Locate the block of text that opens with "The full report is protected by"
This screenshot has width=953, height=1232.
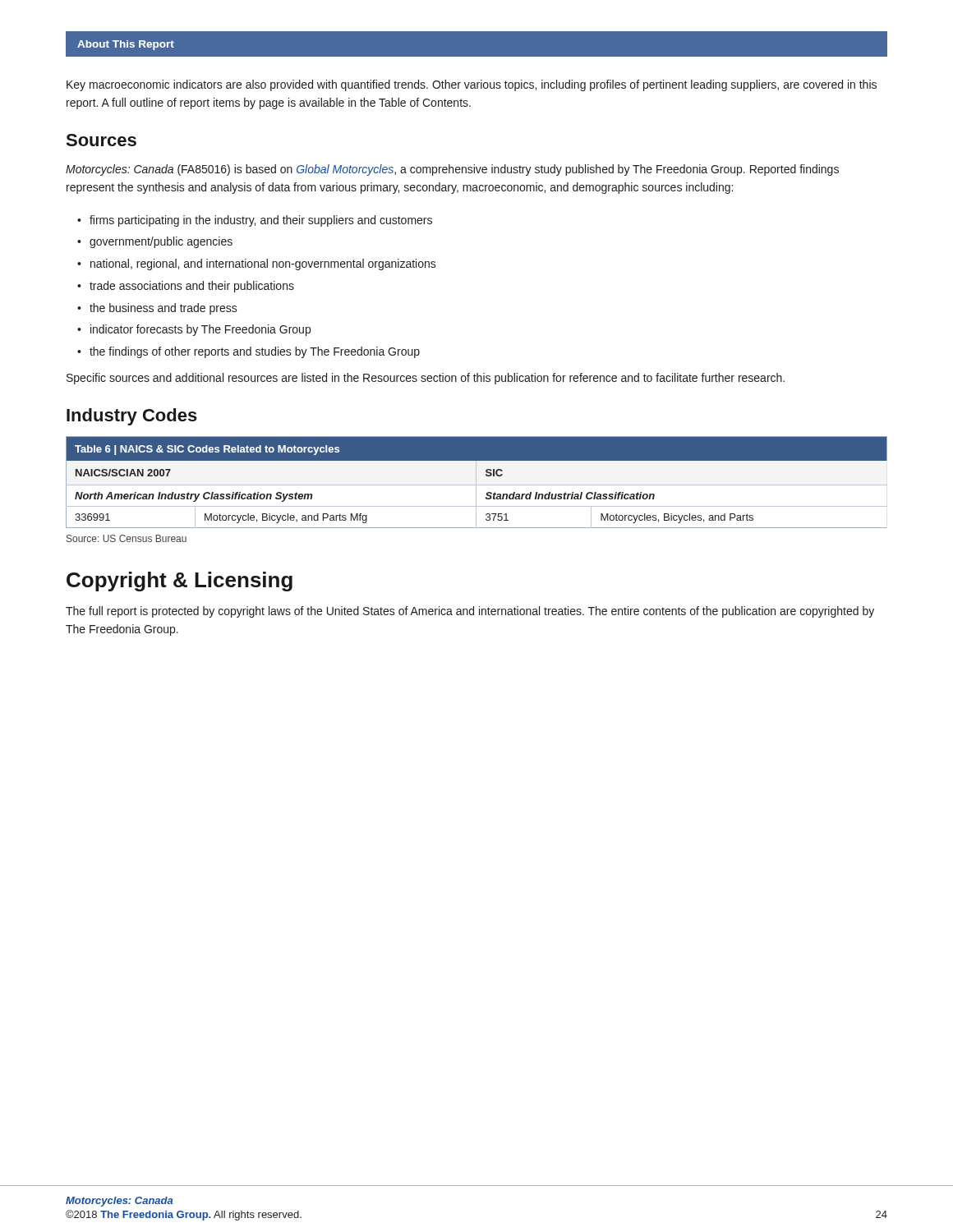coord(470,620)
